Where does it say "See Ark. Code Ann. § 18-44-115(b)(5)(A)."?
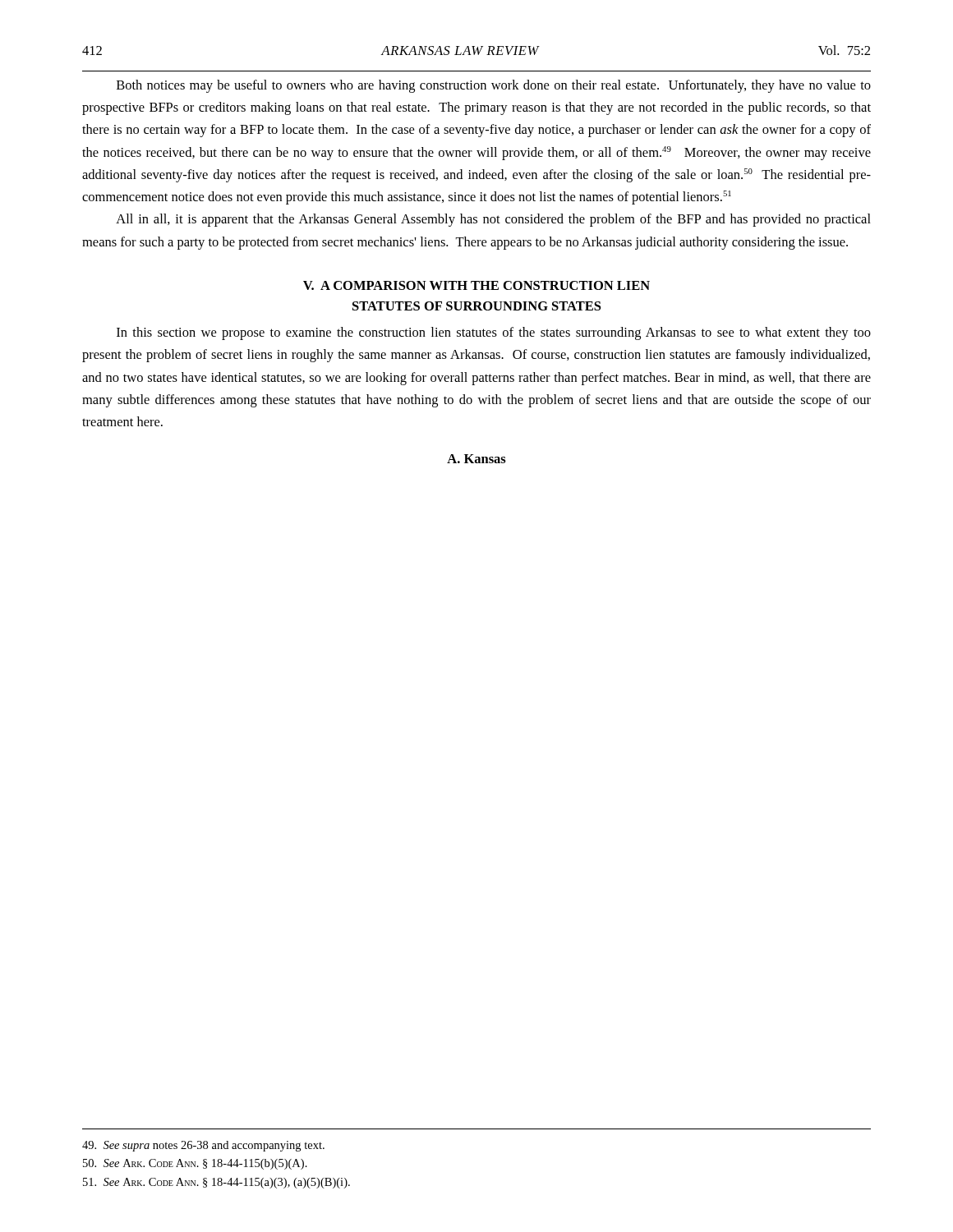The height and width of the screenshot is (1232, 953). (195, 1163)
